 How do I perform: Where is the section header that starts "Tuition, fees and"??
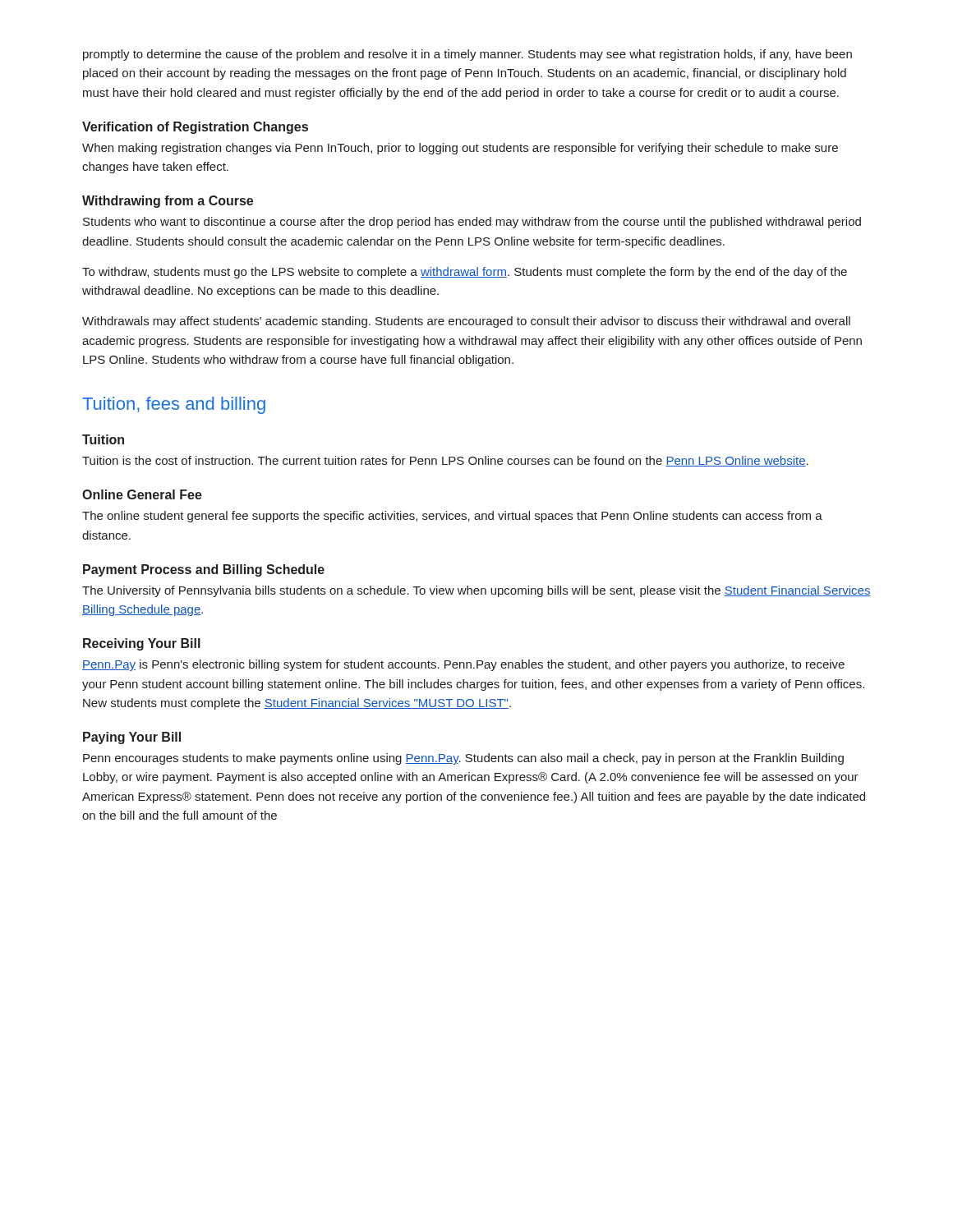174,404
